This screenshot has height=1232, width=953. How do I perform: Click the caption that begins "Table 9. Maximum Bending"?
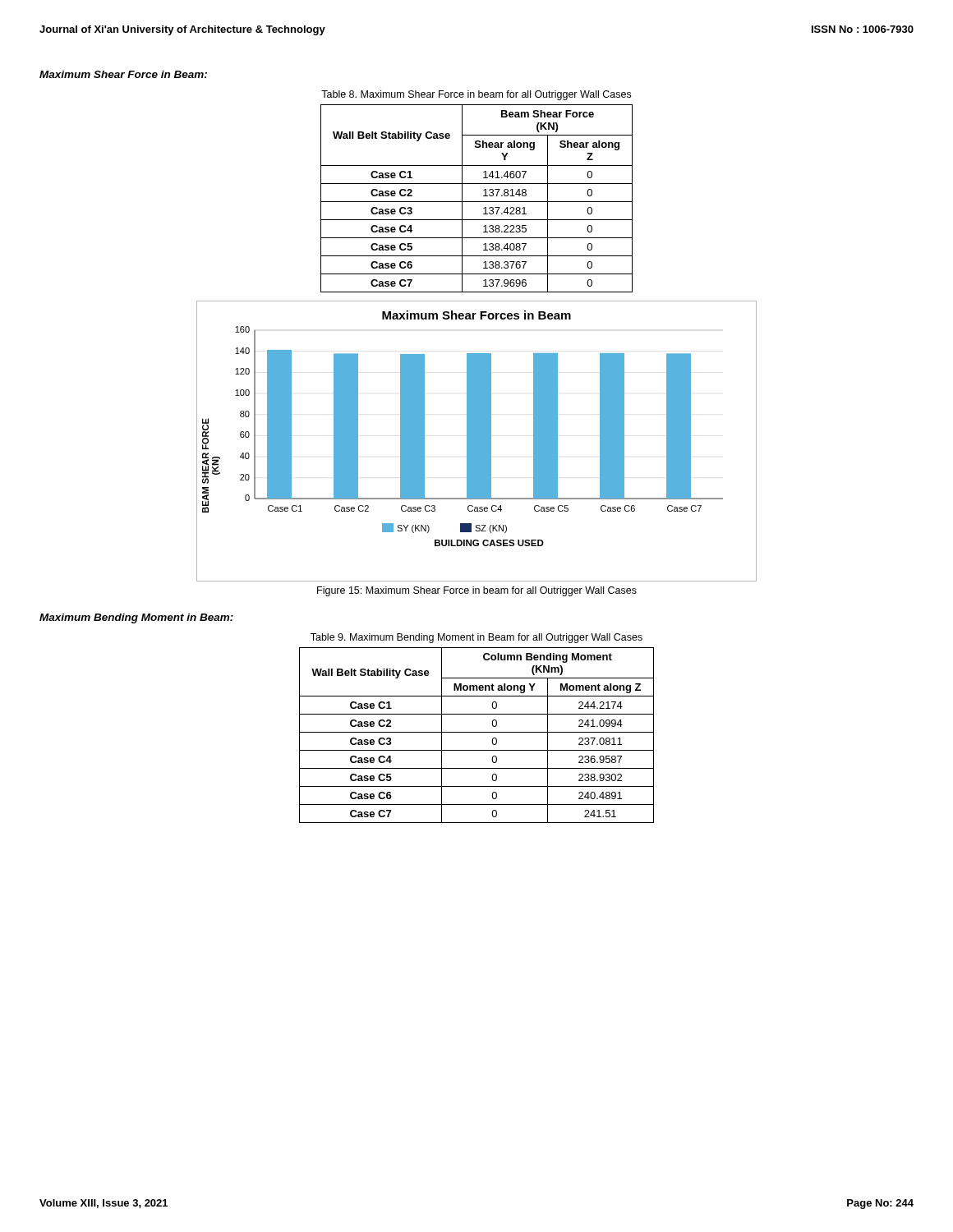(x=476, y=637)
